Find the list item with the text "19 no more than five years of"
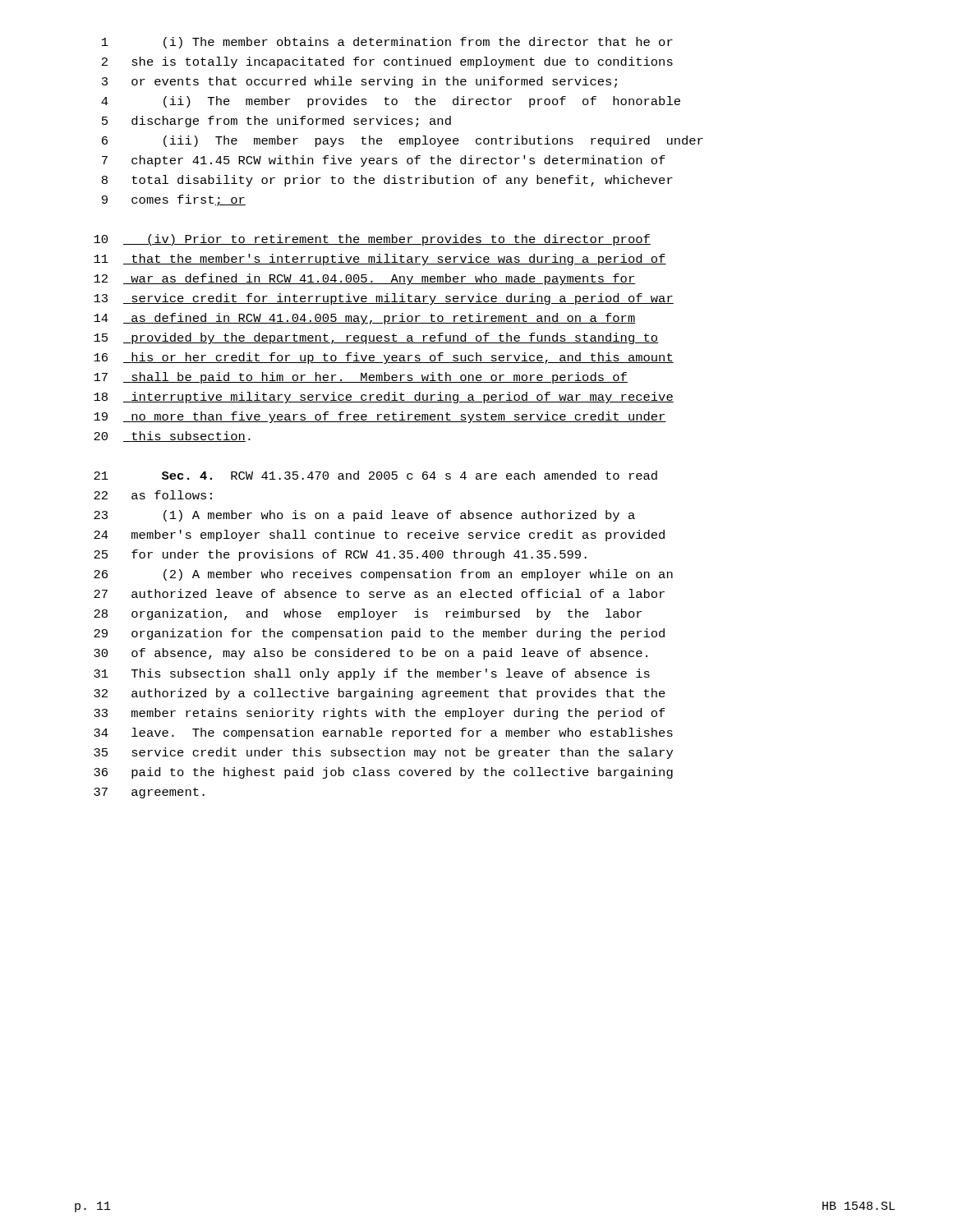Screen dimensions: 1232x953 [x=485, y=418]
